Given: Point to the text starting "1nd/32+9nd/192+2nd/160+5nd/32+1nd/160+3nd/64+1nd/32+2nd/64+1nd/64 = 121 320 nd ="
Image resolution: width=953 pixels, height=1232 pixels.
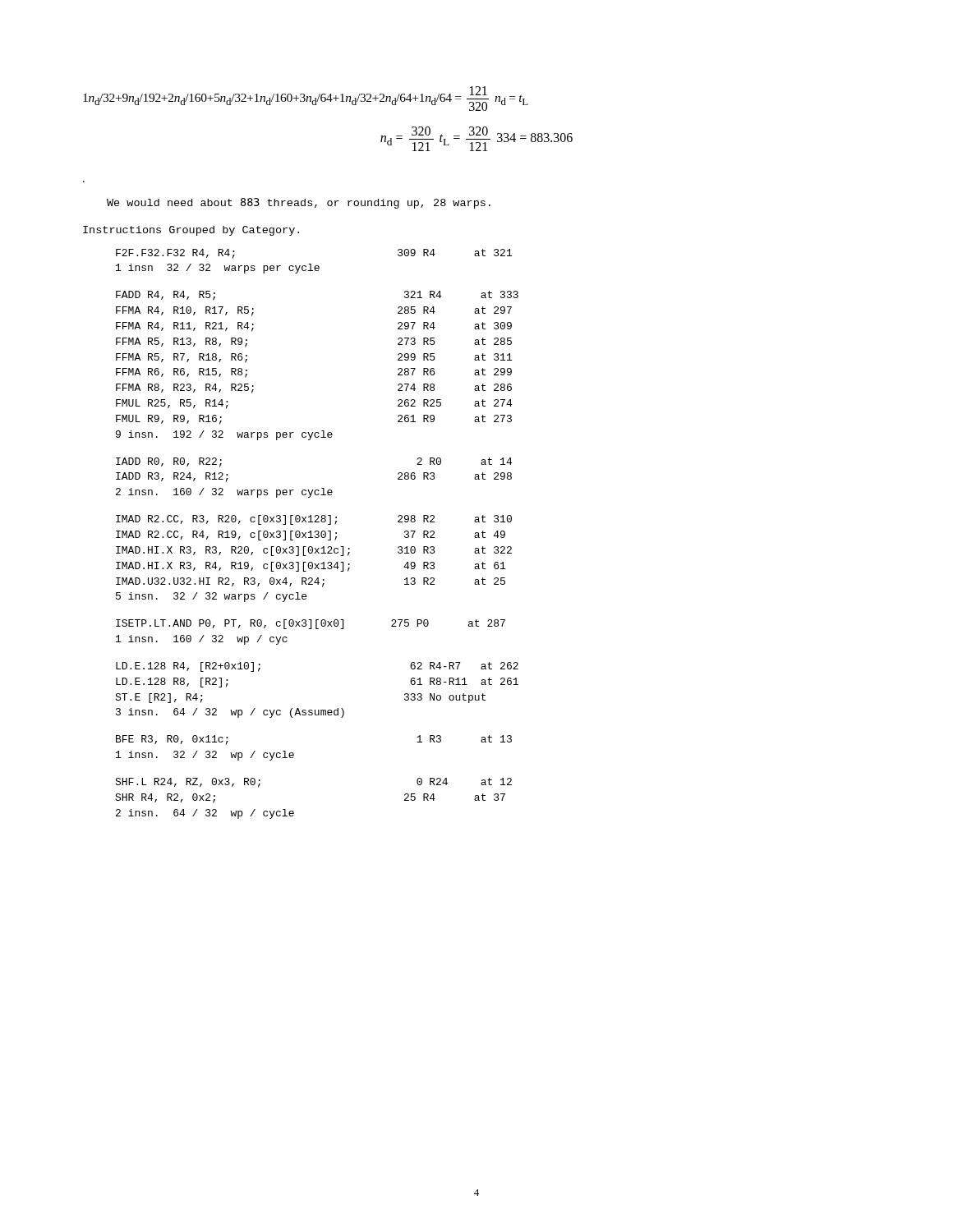Looking at the screenshot, I should 305,99.
